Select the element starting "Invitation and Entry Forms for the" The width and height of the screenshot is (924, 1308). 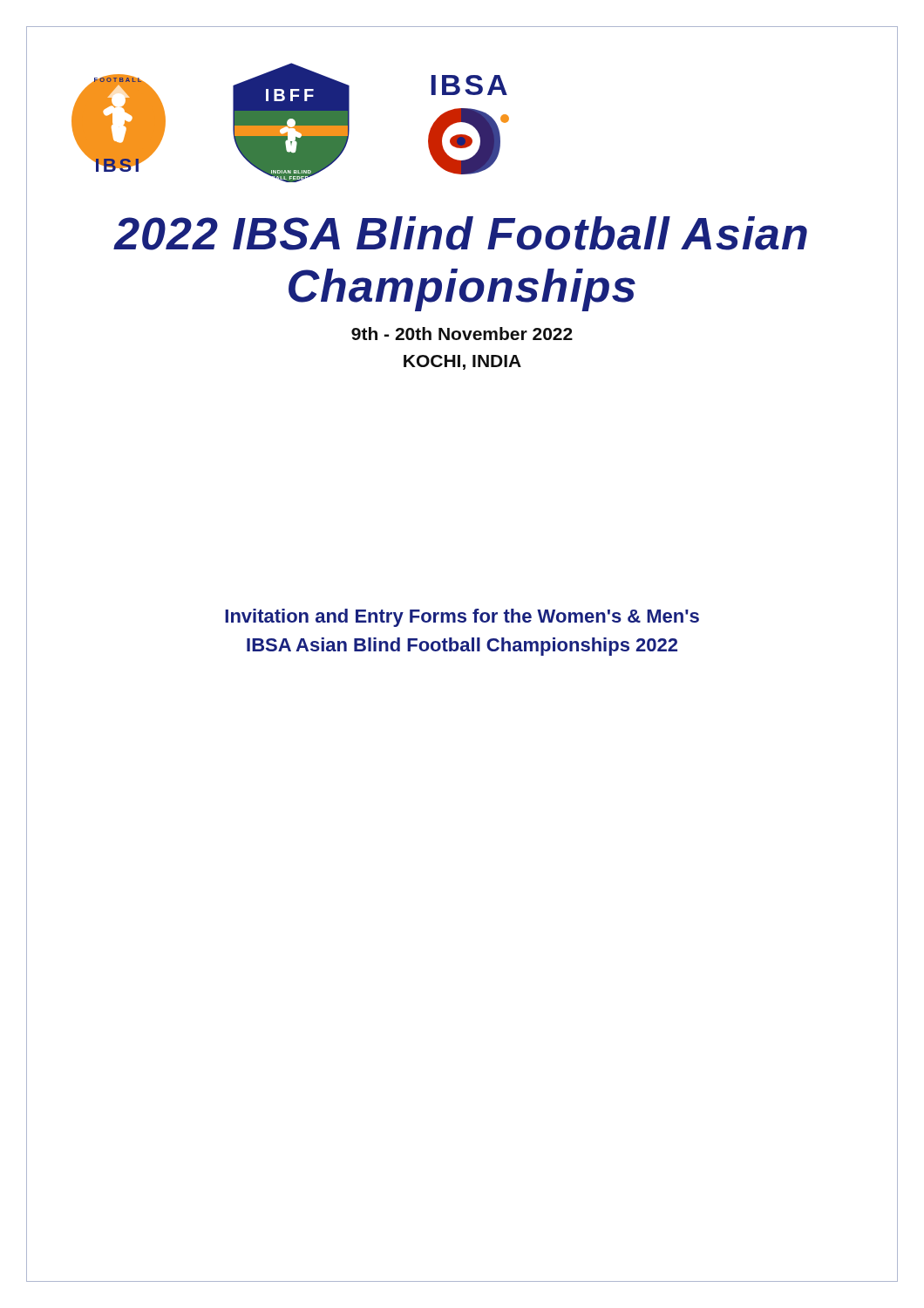click(x=462, y=630)
